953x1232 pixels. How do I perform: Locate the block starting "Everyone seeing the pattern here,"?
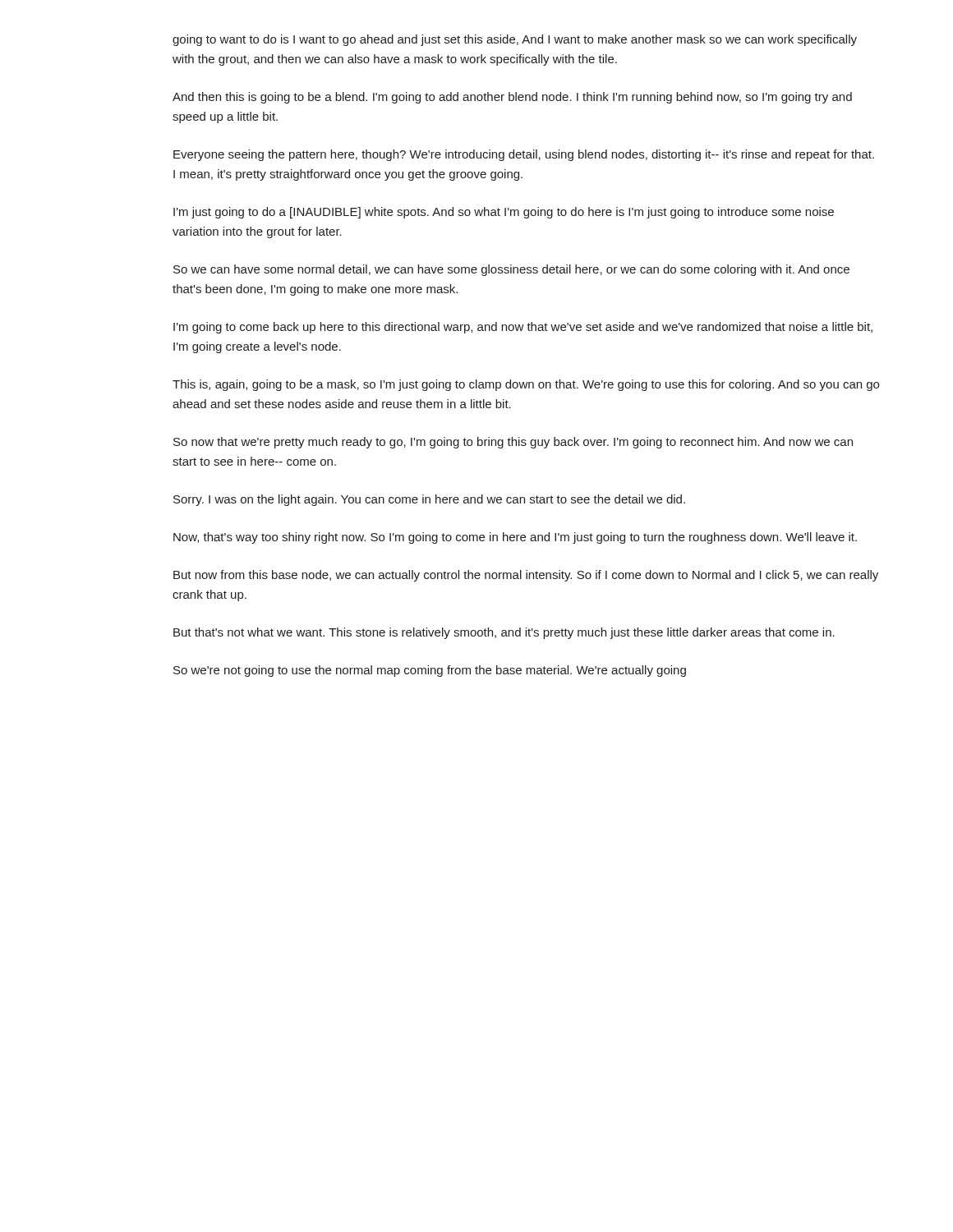pos(524,164)
